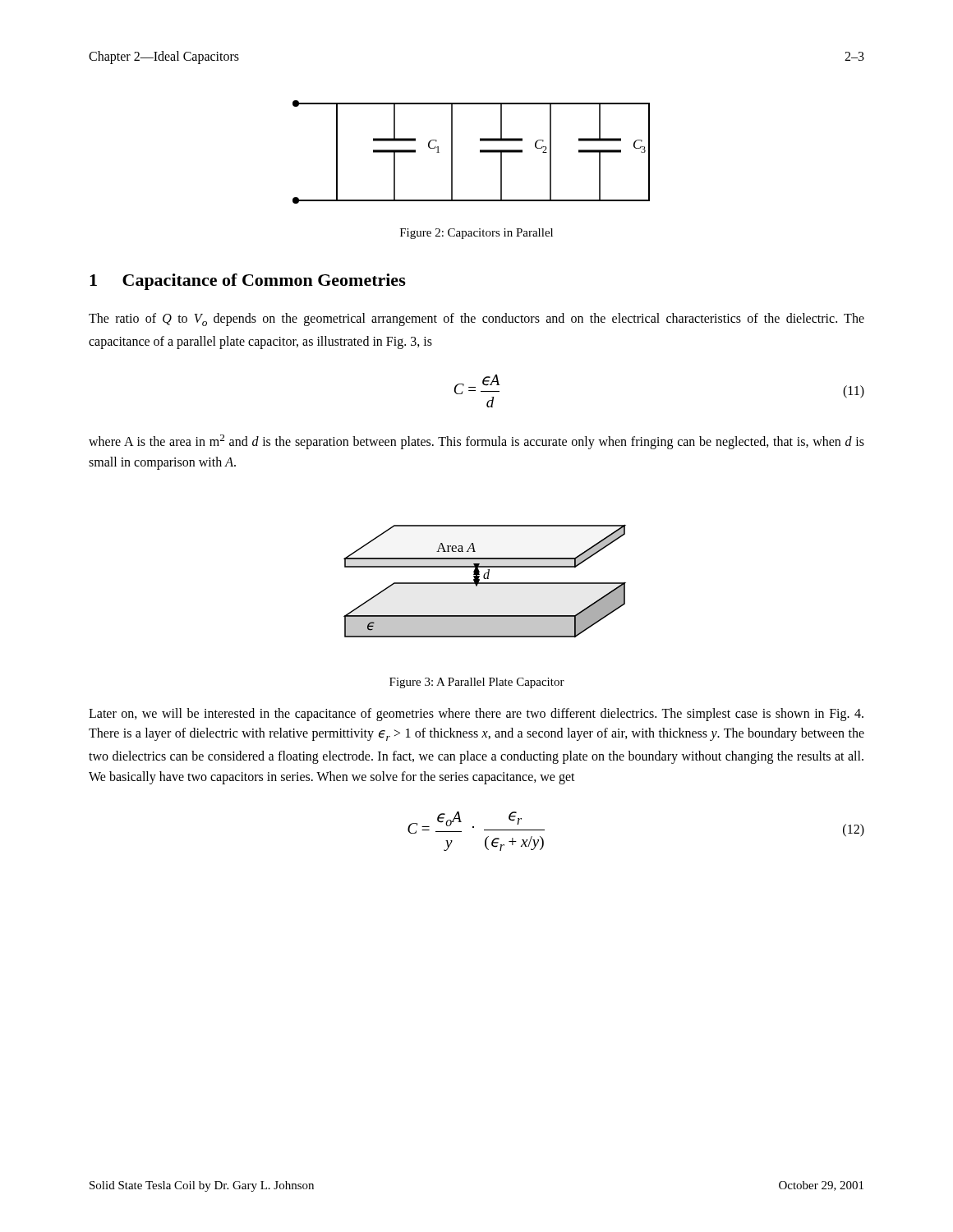The height and width of the screenshot is (1232, 953).
Task: Find the text block starting "Later on, we will be"
Action: (476, 745)
